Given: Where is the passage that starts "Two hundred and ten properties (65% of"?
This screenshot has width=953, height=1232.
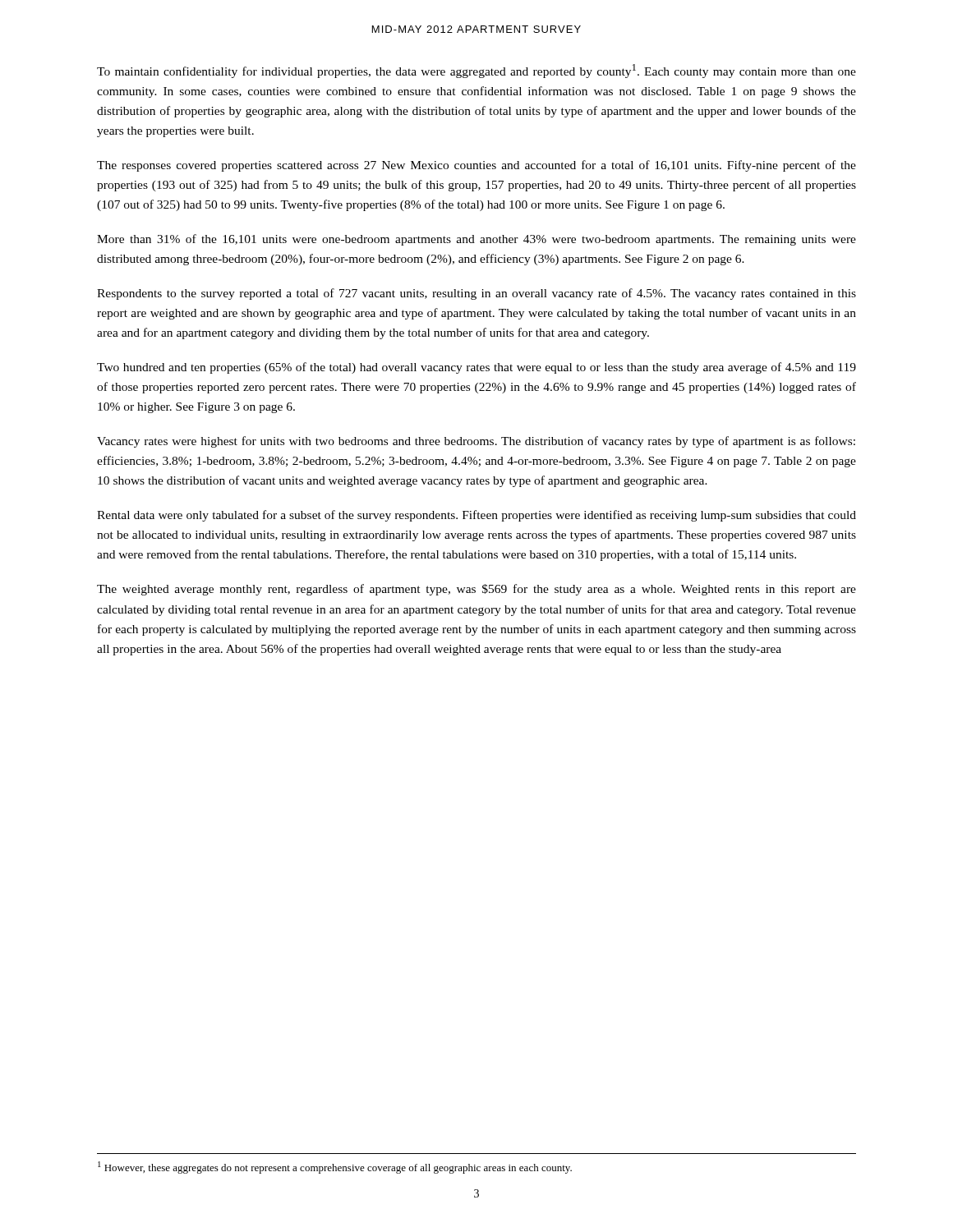Looking at the screenshot, I should click(x=476, y=387).
